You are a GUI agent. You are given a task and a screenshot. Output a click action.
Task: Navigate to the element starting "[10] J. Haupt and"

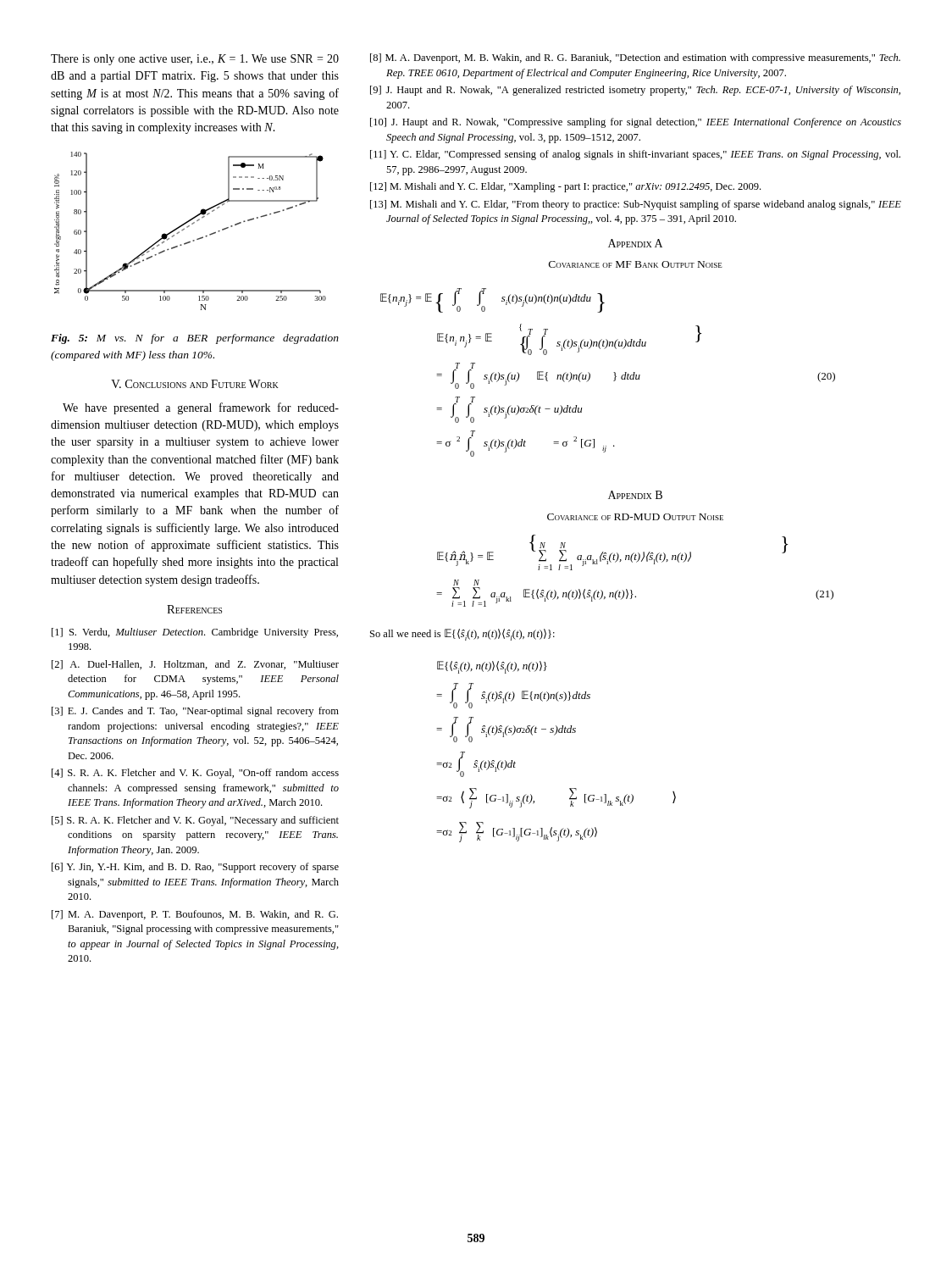pyautogui.click(x=635, y=130)
